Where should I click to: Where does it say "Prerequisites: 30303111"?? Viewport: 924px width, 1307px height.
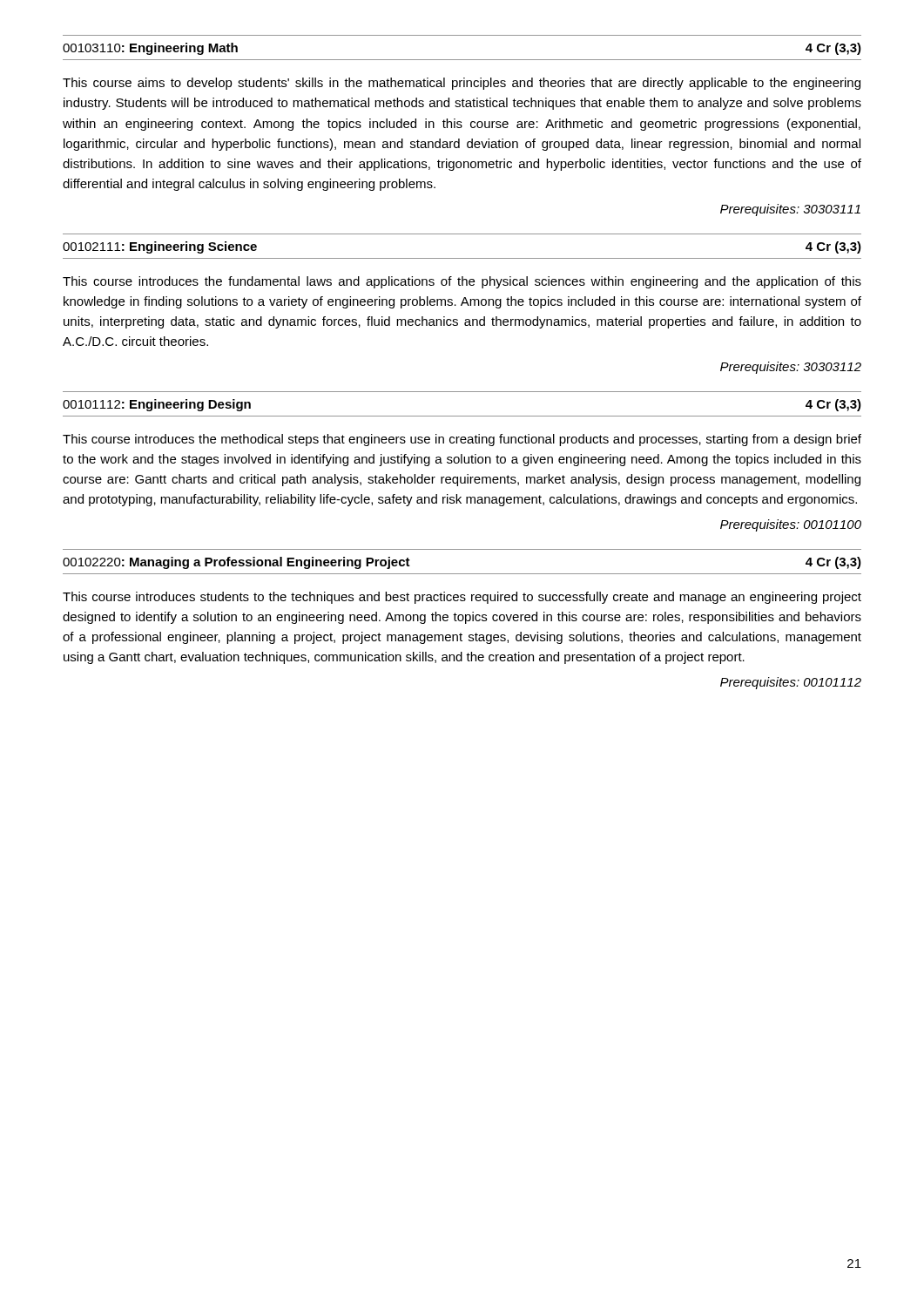coord(790,208)
